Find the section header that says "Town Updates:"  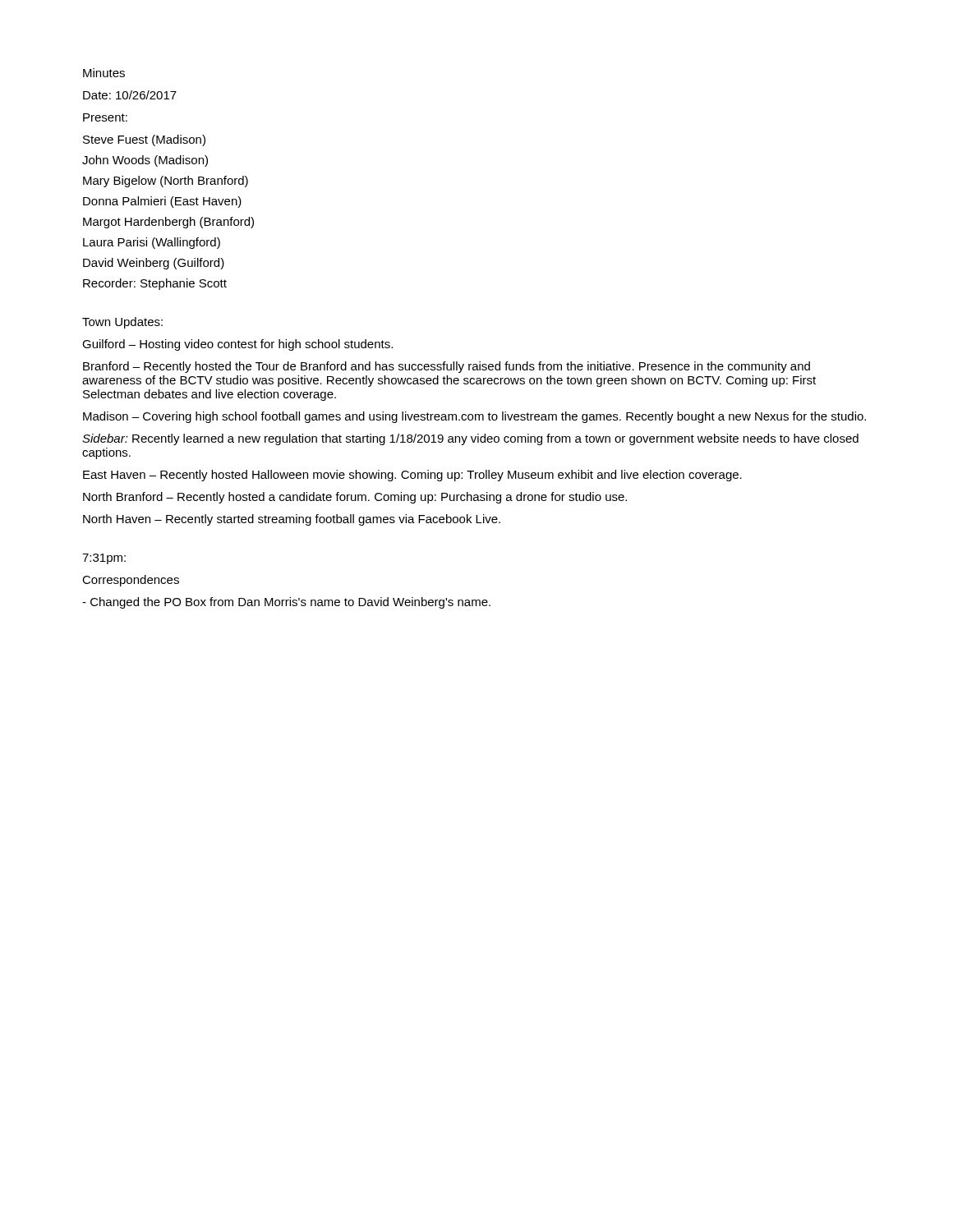pyautogui.click(x=123, y=322)
